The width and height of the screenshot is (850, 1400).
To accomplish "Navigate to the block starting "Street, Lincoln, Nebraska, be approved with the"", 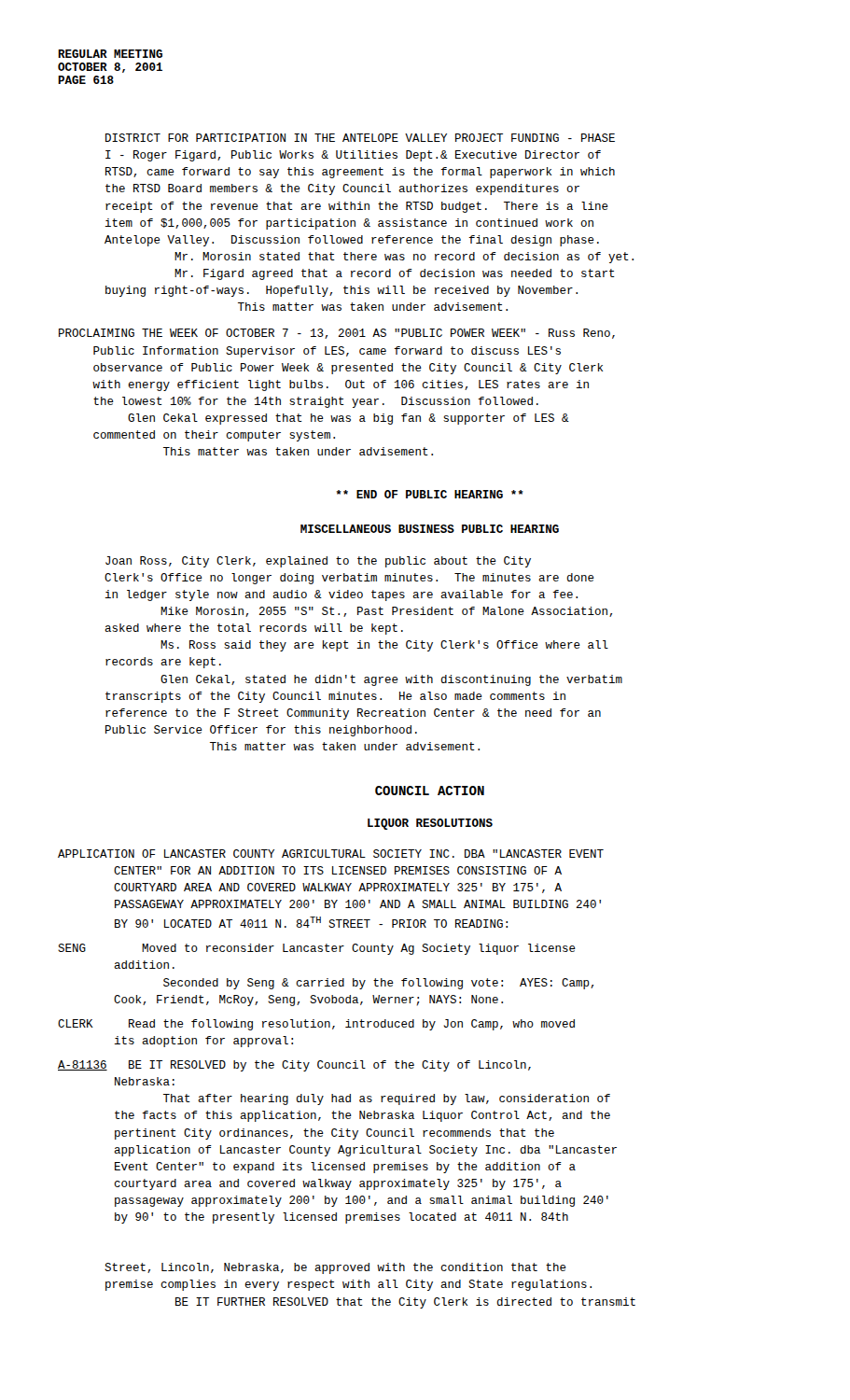I will pos(370,1286).
